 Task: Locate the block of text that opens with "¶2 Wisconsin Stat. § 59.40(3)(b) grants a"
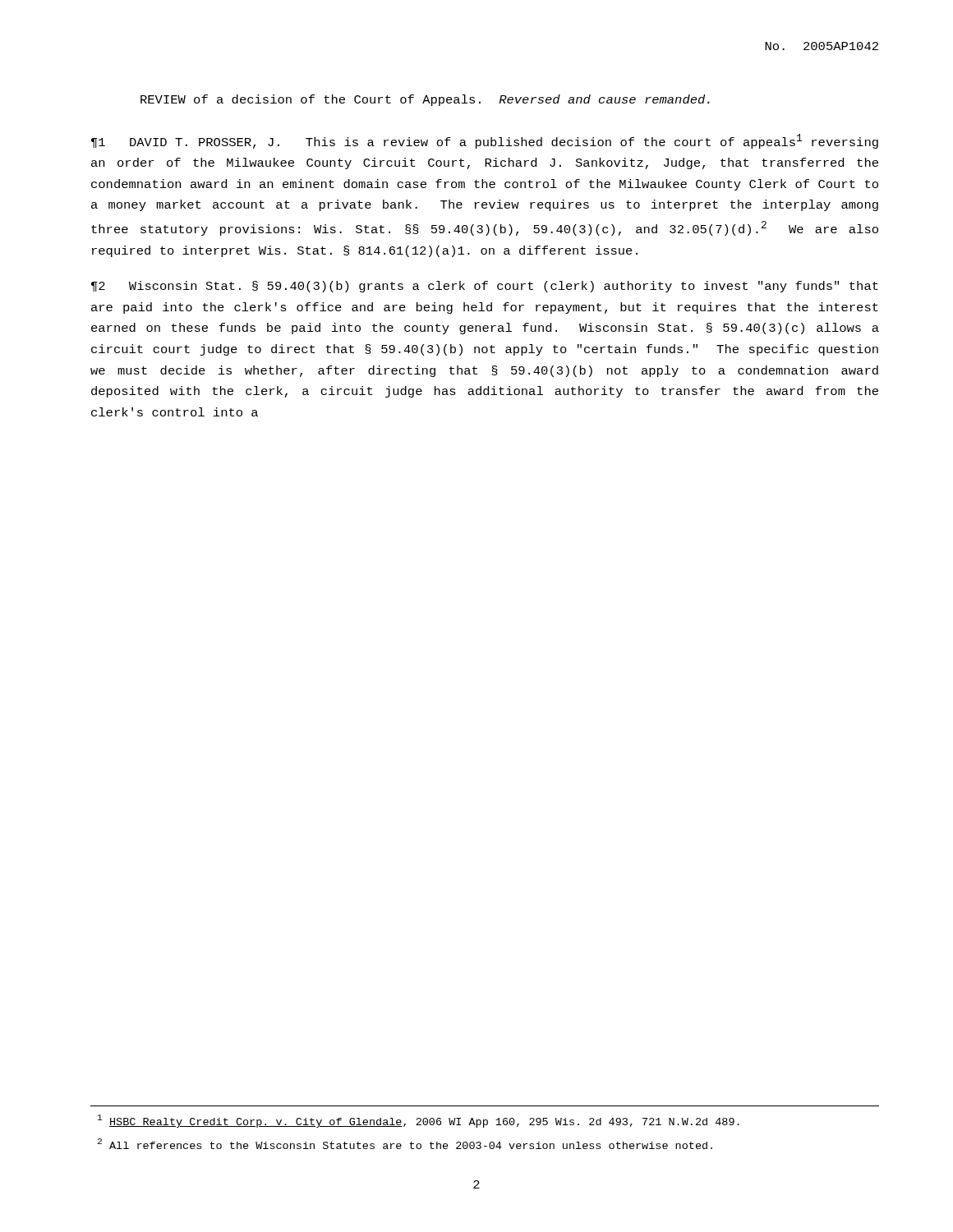[485, 350]
